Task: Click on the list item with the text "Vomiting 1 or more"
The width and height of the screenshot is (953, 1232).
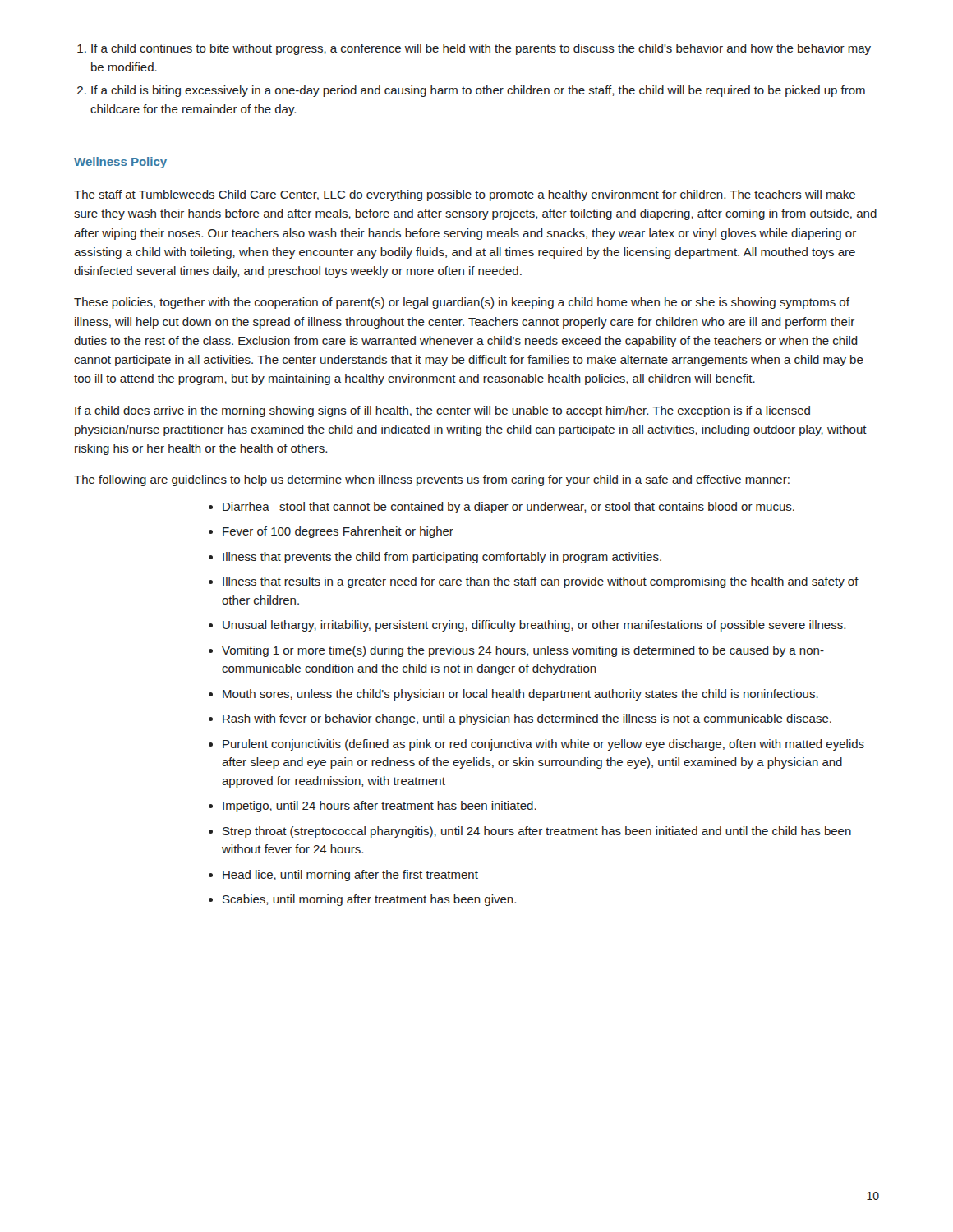Action: pyautogui.click(x=550, y=659)
